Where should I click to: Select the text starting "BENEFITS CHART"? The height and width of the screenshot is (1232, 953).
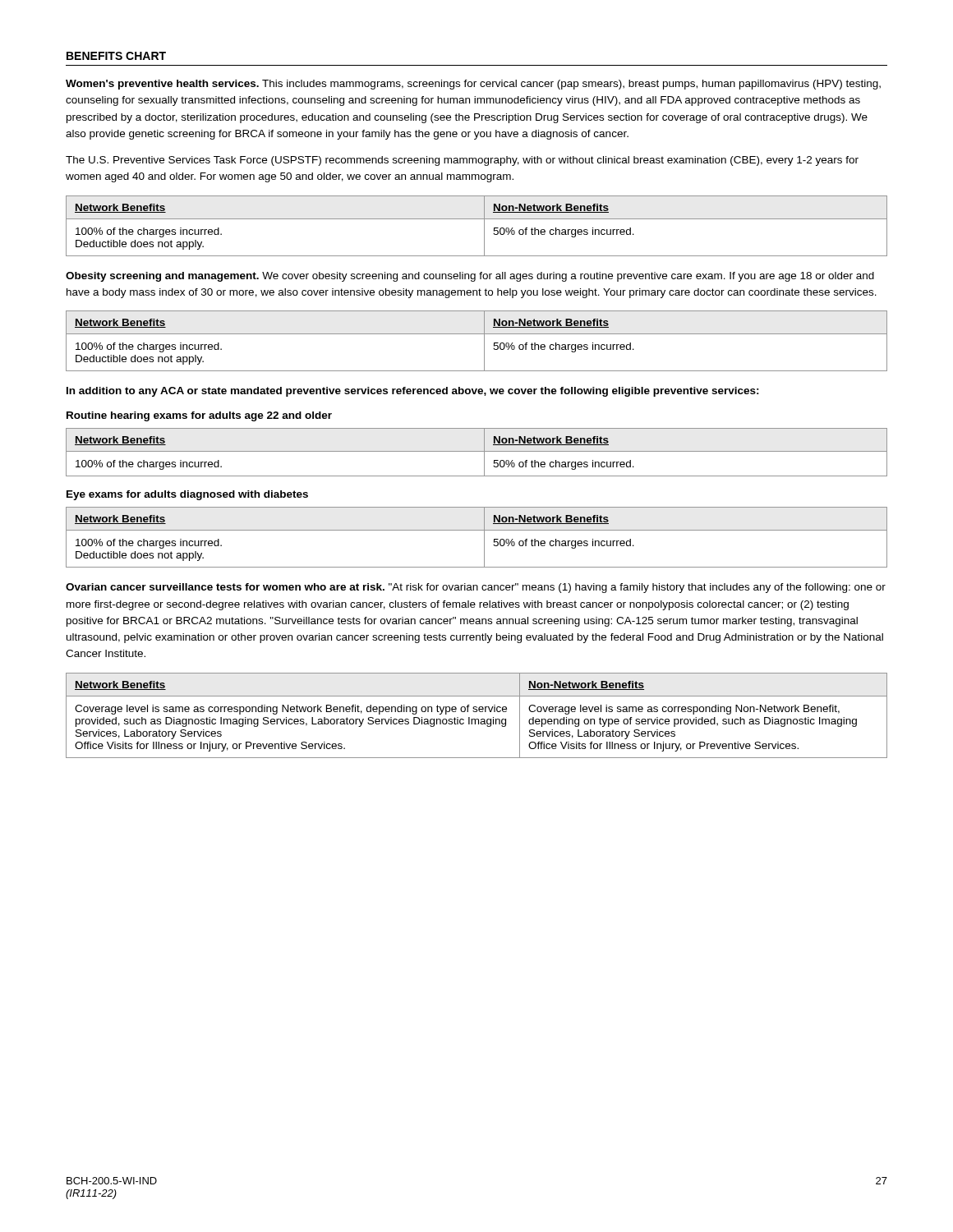tap(116, 56)
